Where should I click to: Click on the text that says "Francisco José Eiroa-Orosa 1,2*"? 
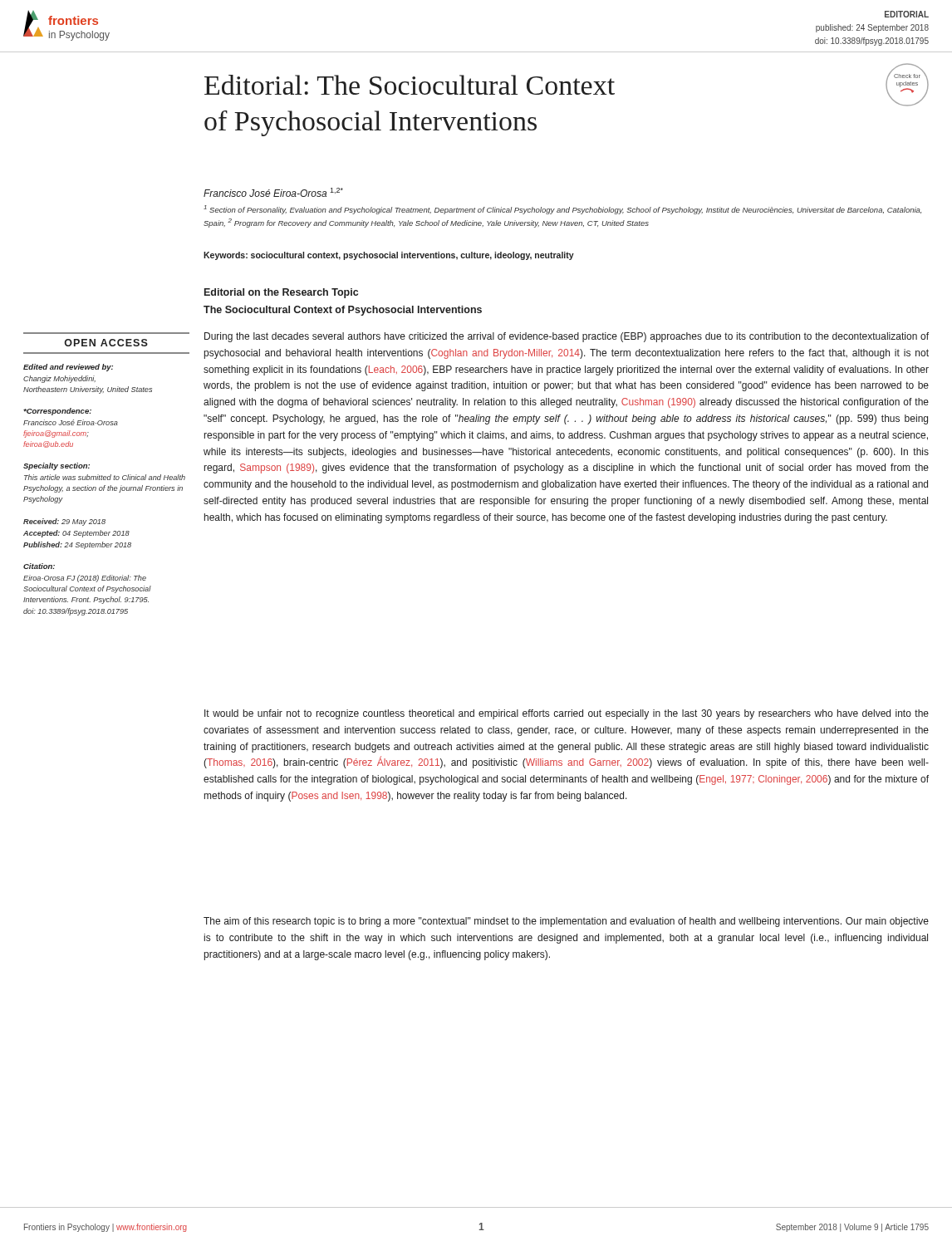point(273,193)
